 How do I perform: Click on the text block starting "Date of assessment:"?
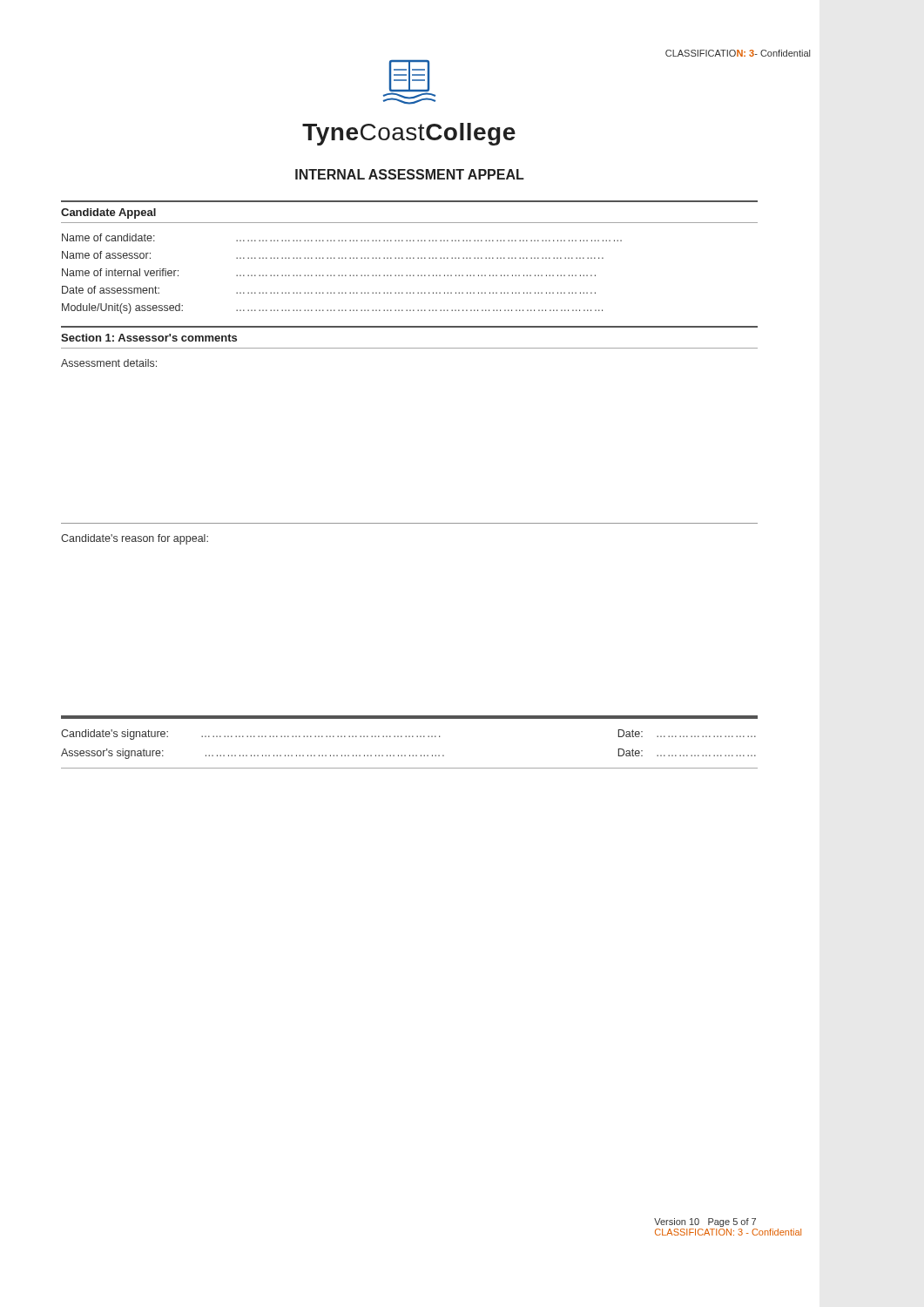[x=409, y=290]
